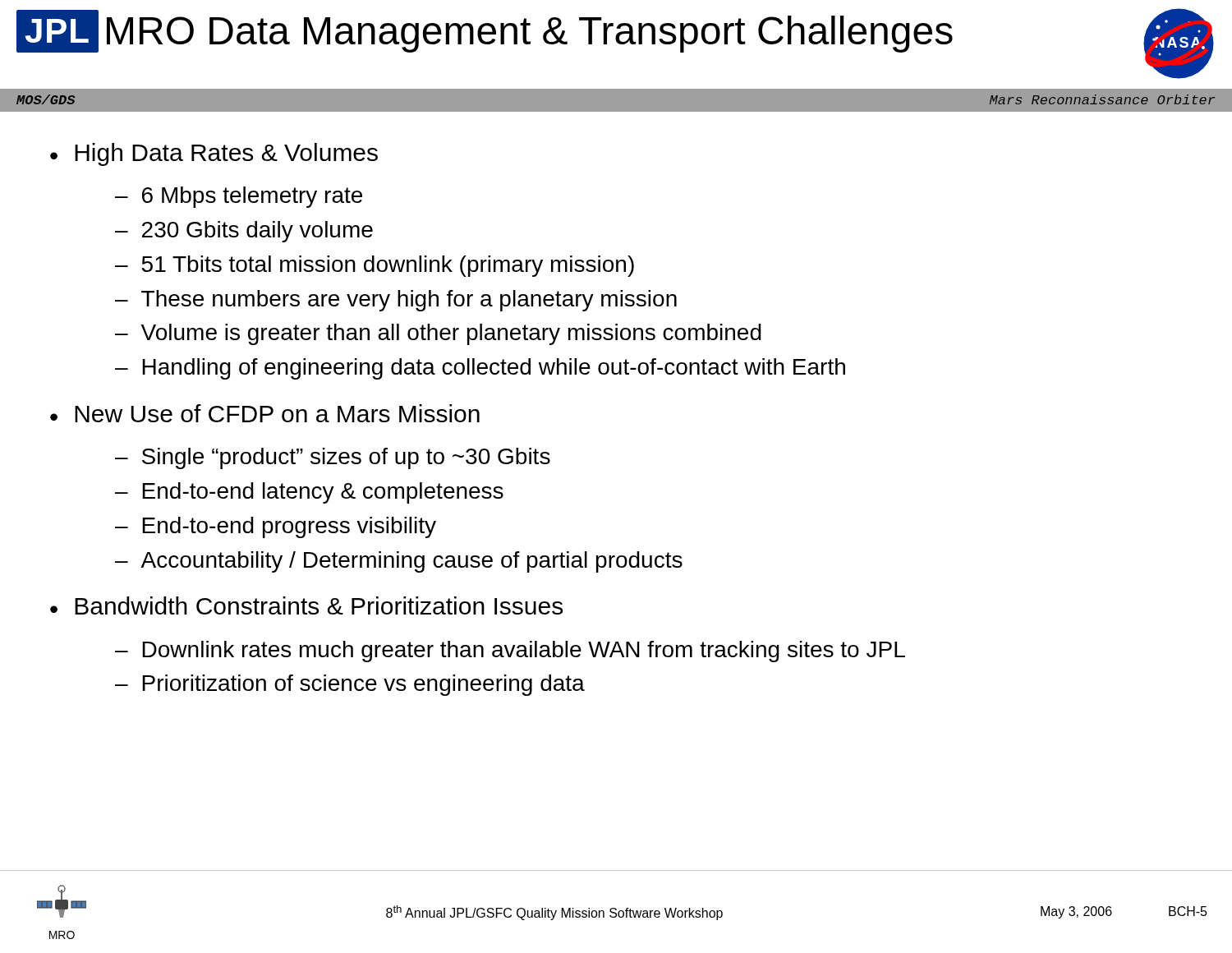Image resolution: width=1232 pixels, height=953 pixels.
Task: Click on the region starting "• New Use of CFDP"
Action: tap(265, 416)
